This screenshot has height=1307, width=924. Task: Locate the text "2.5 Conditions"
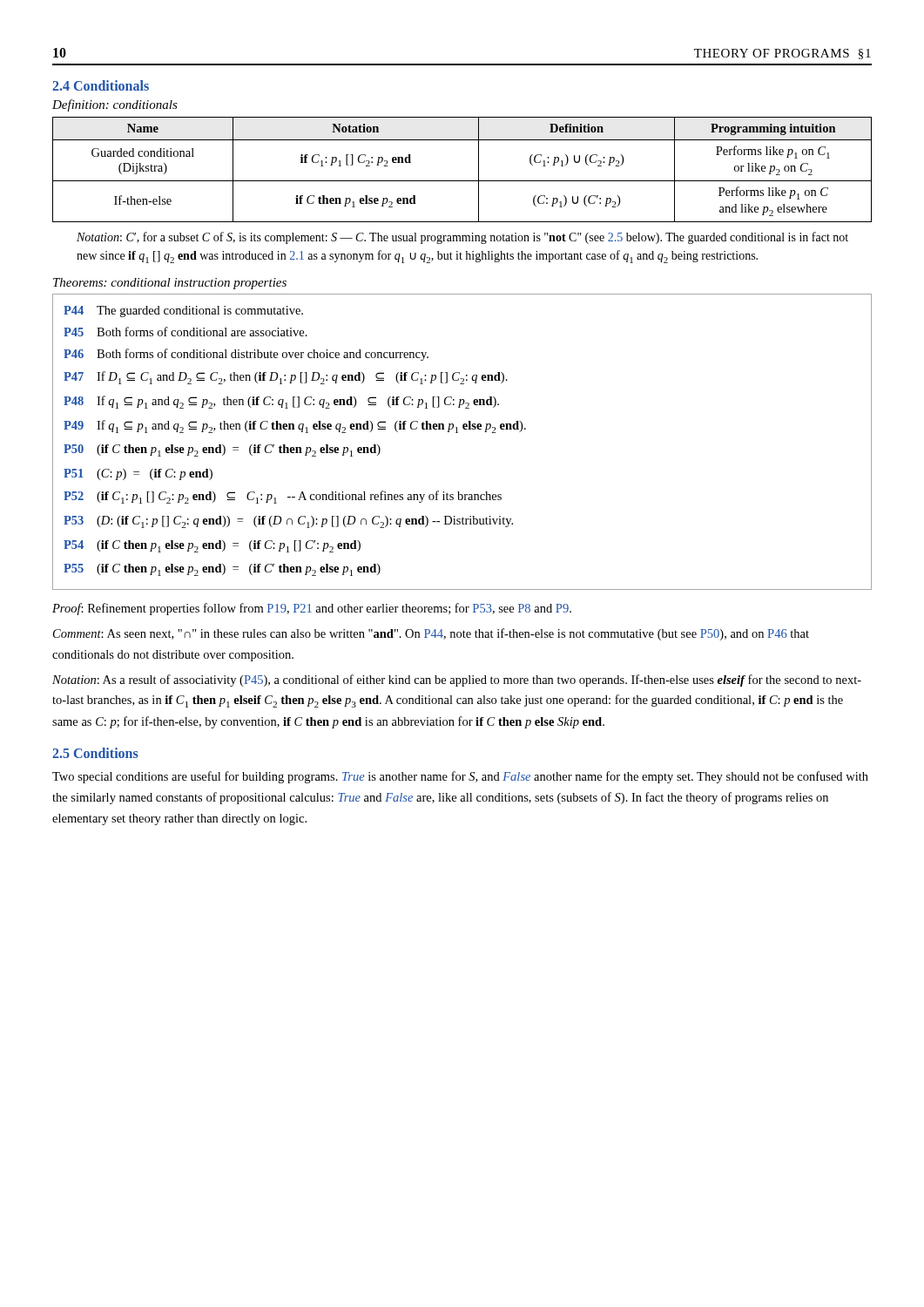[95, 753]
